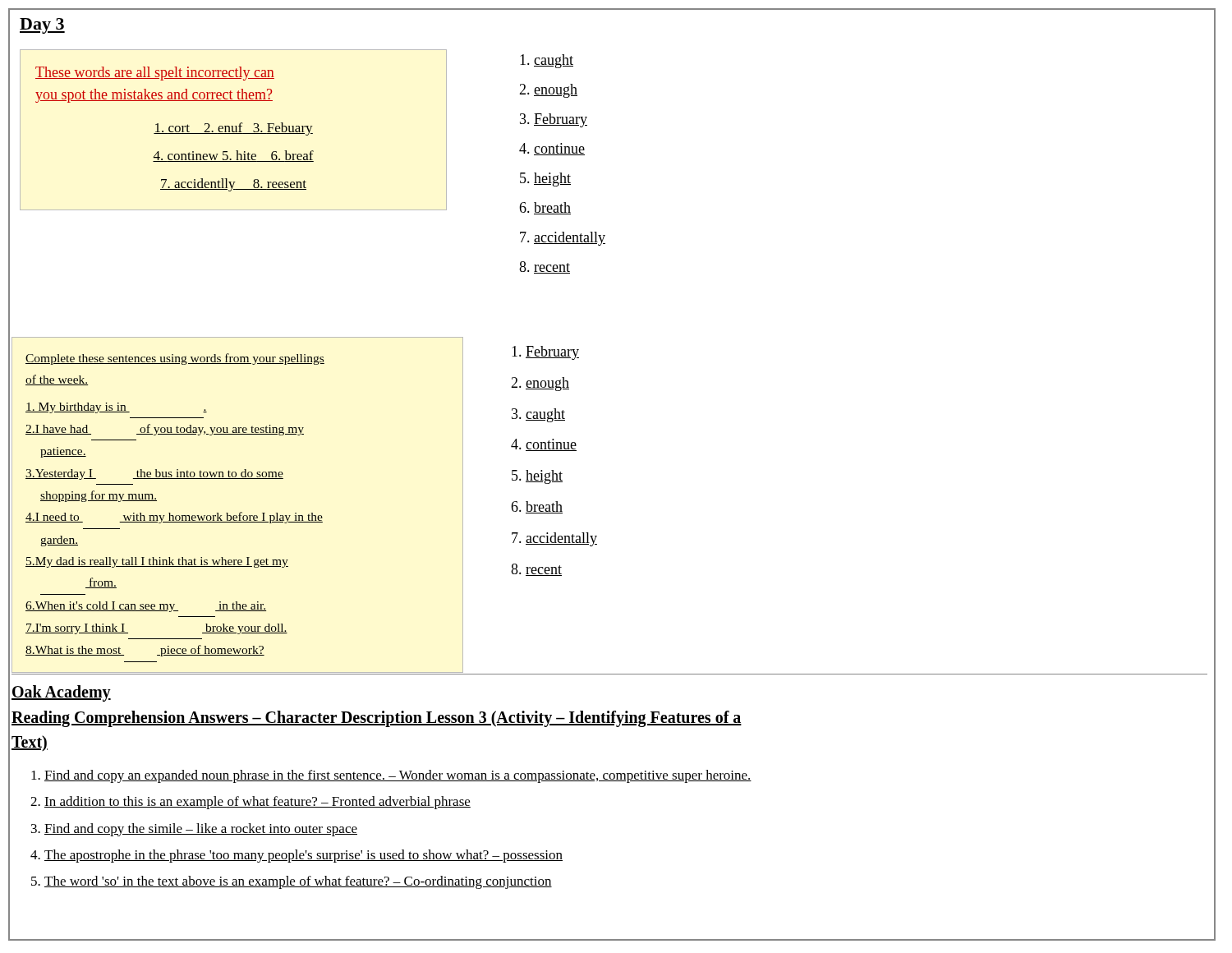The height and width of the screenshot is (953, 1232).
Task: Locate the list item that says "caught enough February"
Action: [547, 61]
